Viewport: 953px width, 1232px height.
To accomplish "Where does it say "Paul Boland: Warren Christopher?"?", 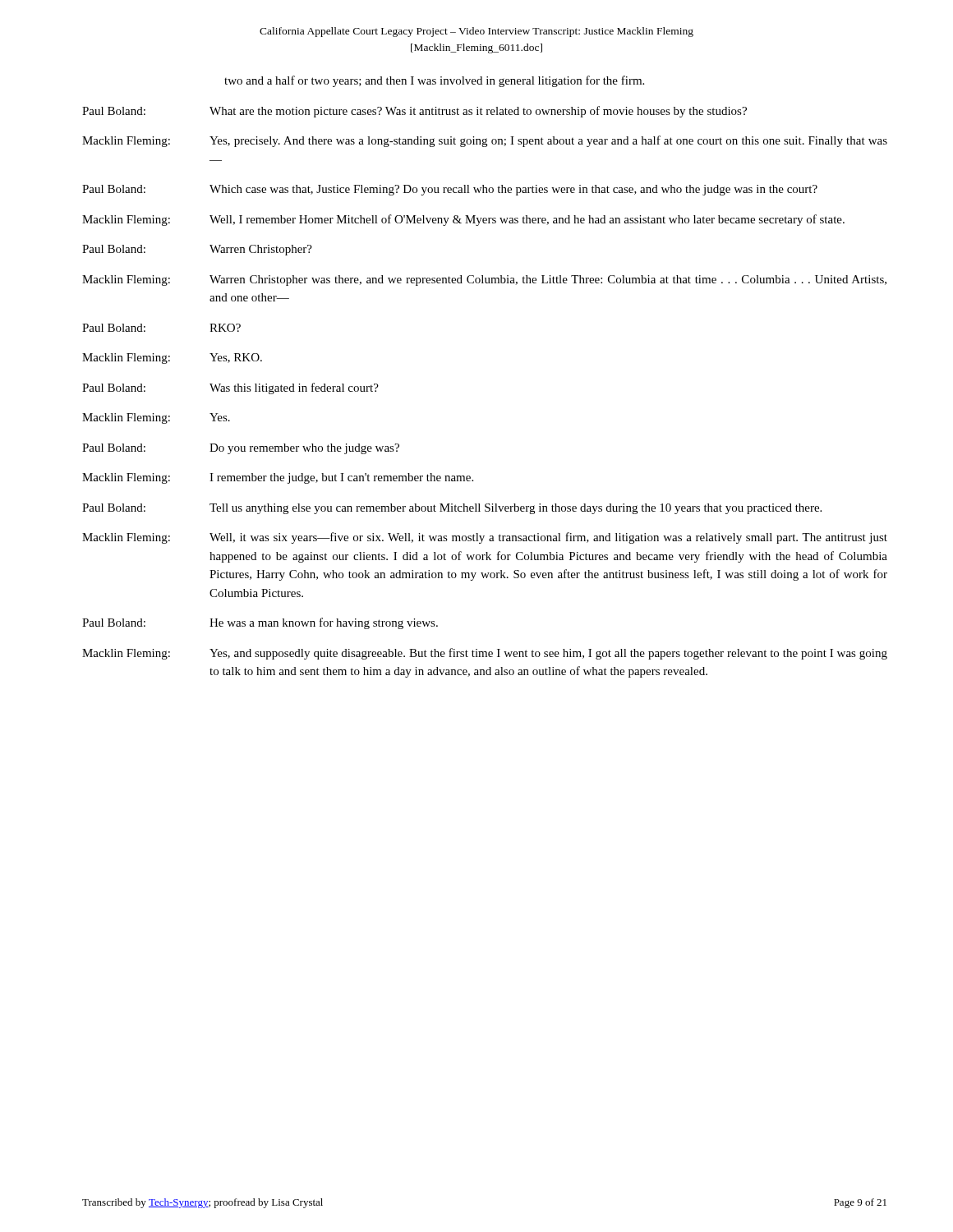I will click(x=111, y=248).
